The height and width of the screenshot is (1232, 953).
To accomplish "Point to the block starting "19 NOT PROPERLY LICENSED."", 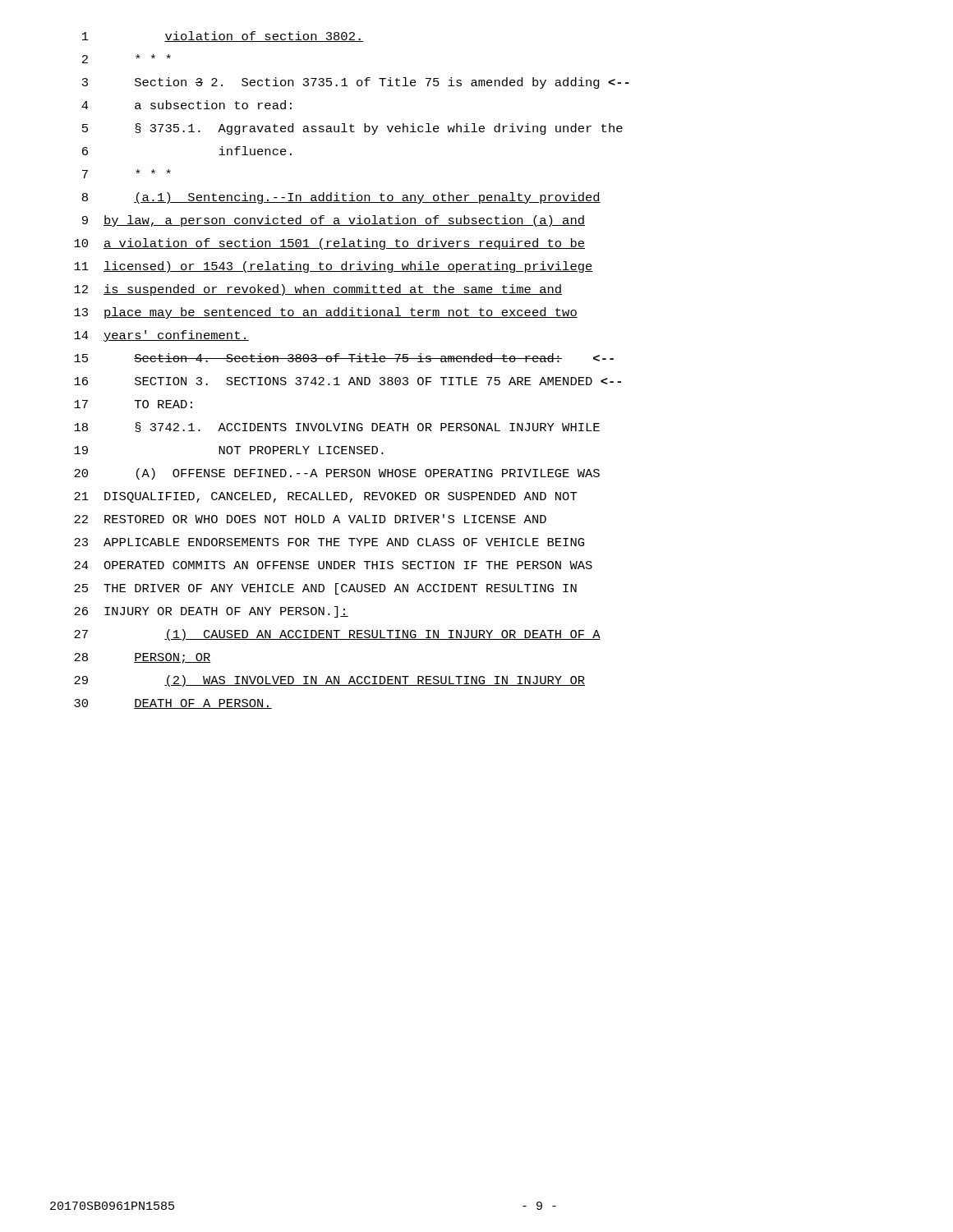I will [x=229, y=450].
